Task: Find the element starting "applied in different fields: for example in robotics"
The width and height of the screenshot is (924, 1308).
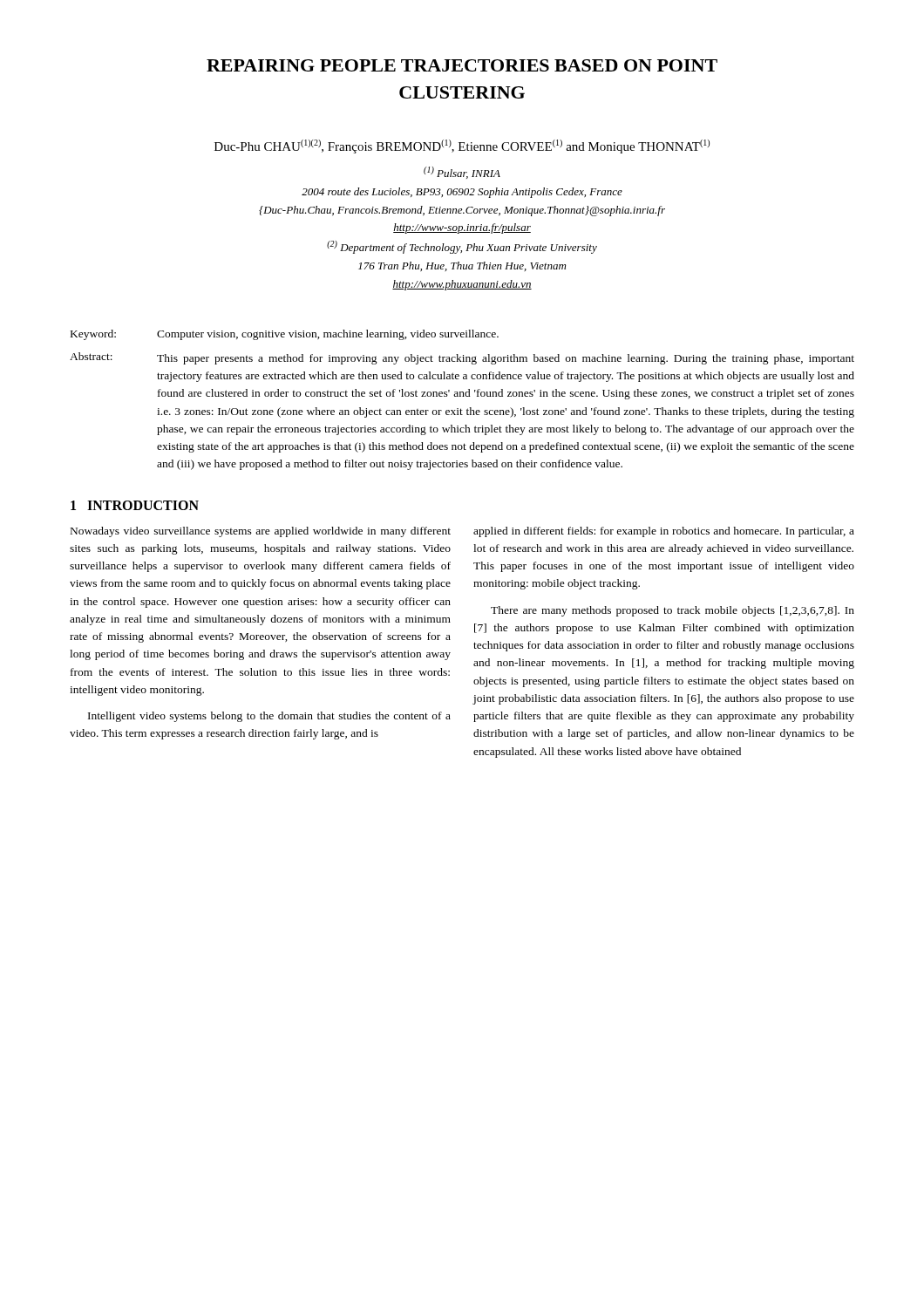Action: [664, 641]
